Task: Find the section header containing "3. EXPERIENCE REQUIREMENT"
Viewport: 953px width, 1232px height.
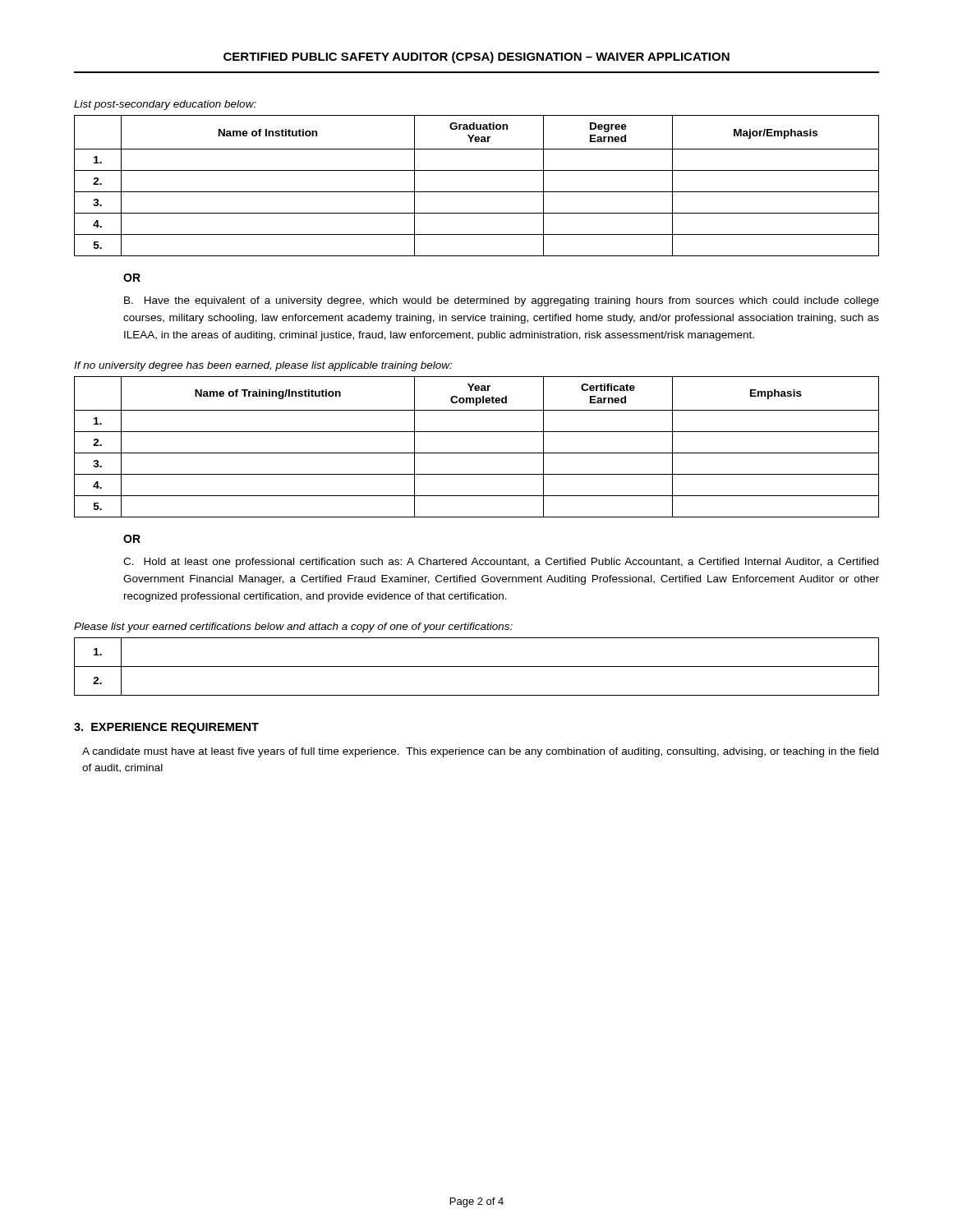Action: point(166,727)
